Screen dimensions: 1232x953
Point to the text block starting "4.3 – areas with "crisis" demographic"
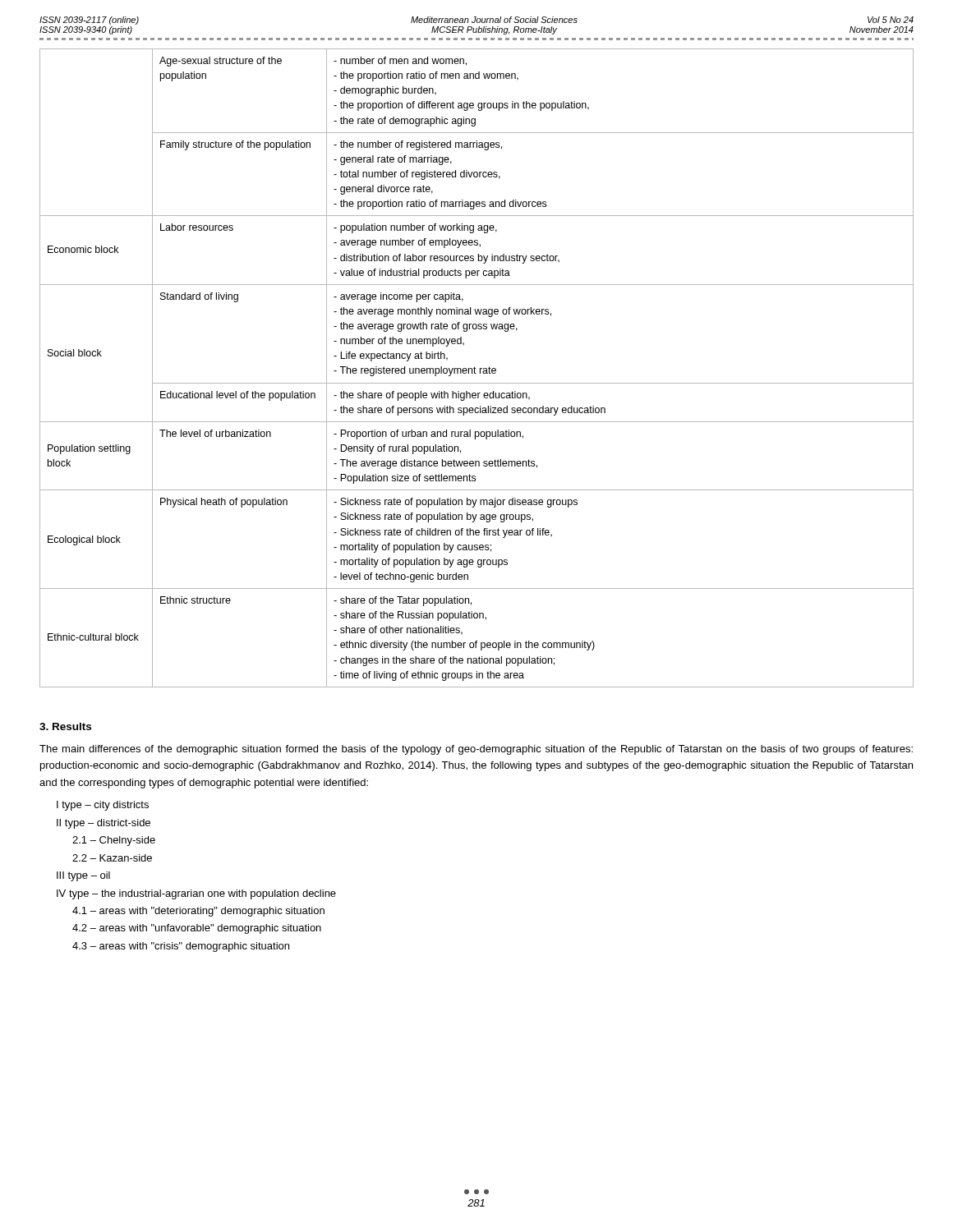pyautogui.click(x=181, y=946)
